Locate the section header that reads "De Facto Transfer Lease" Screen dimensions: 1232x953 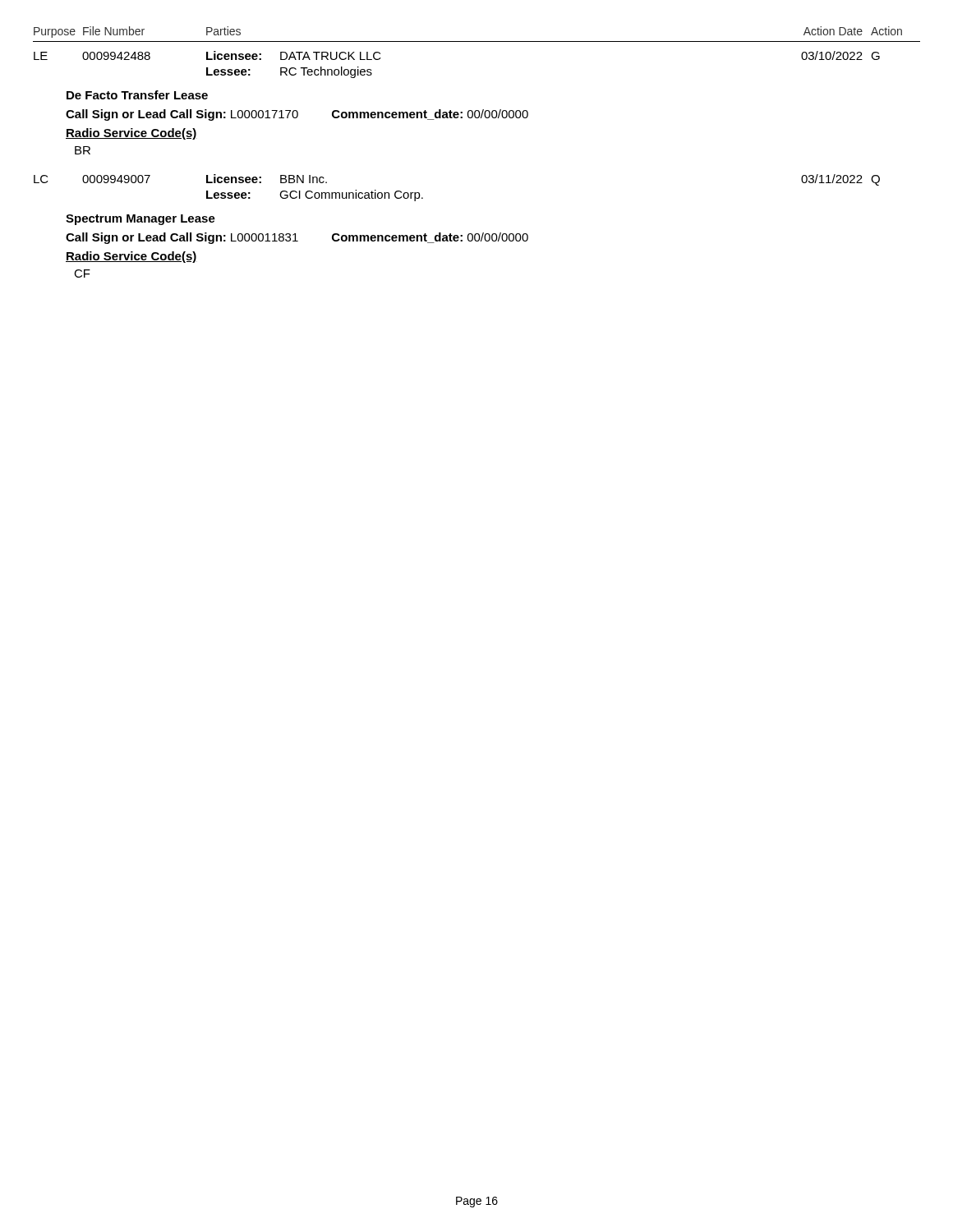[137, 95]
